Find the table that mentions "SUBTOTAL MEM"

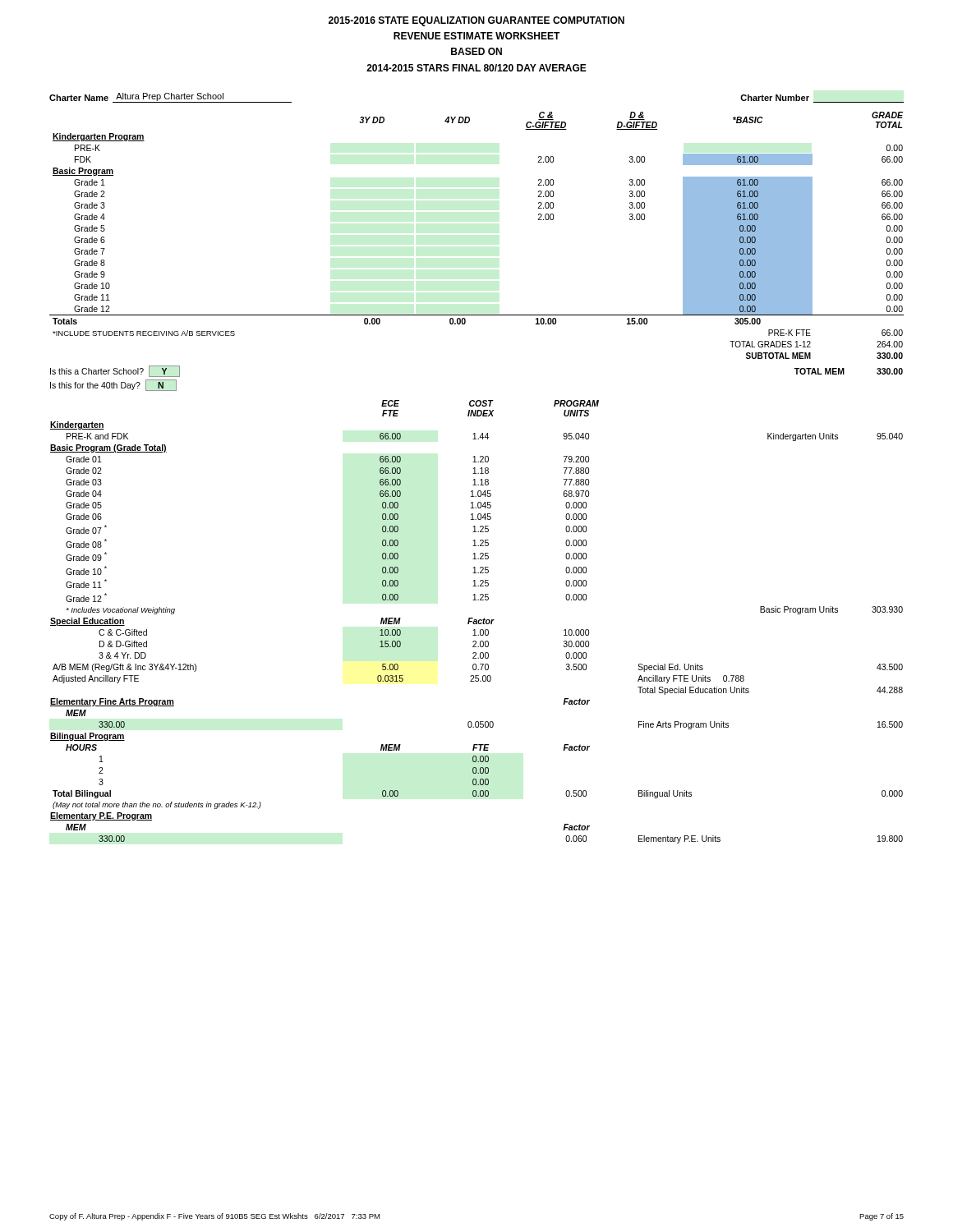pos(476,250)
